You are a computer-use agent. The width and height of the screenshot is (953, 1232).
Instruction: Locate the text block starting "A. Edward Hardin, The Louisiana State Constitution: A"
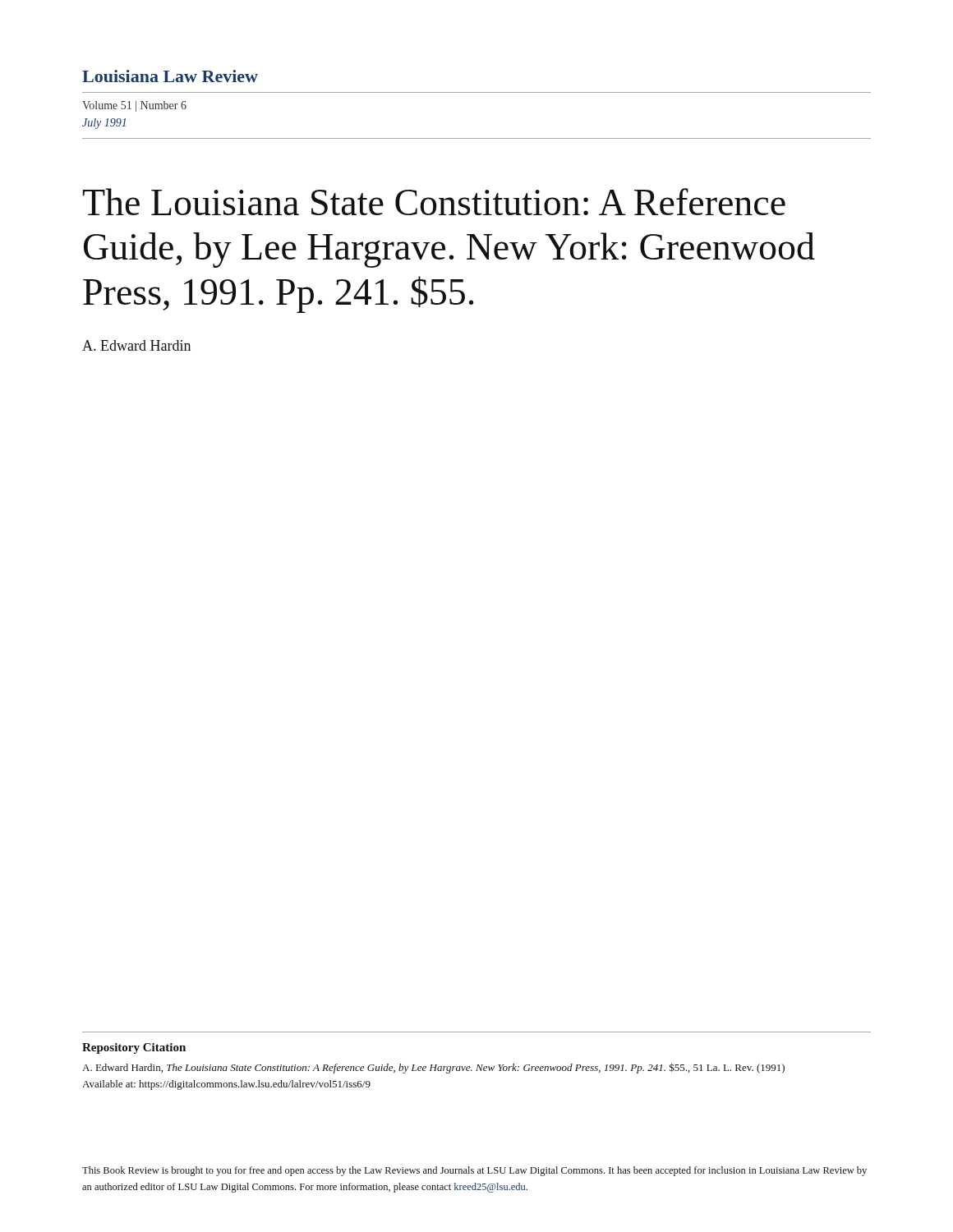(476, 1076)
